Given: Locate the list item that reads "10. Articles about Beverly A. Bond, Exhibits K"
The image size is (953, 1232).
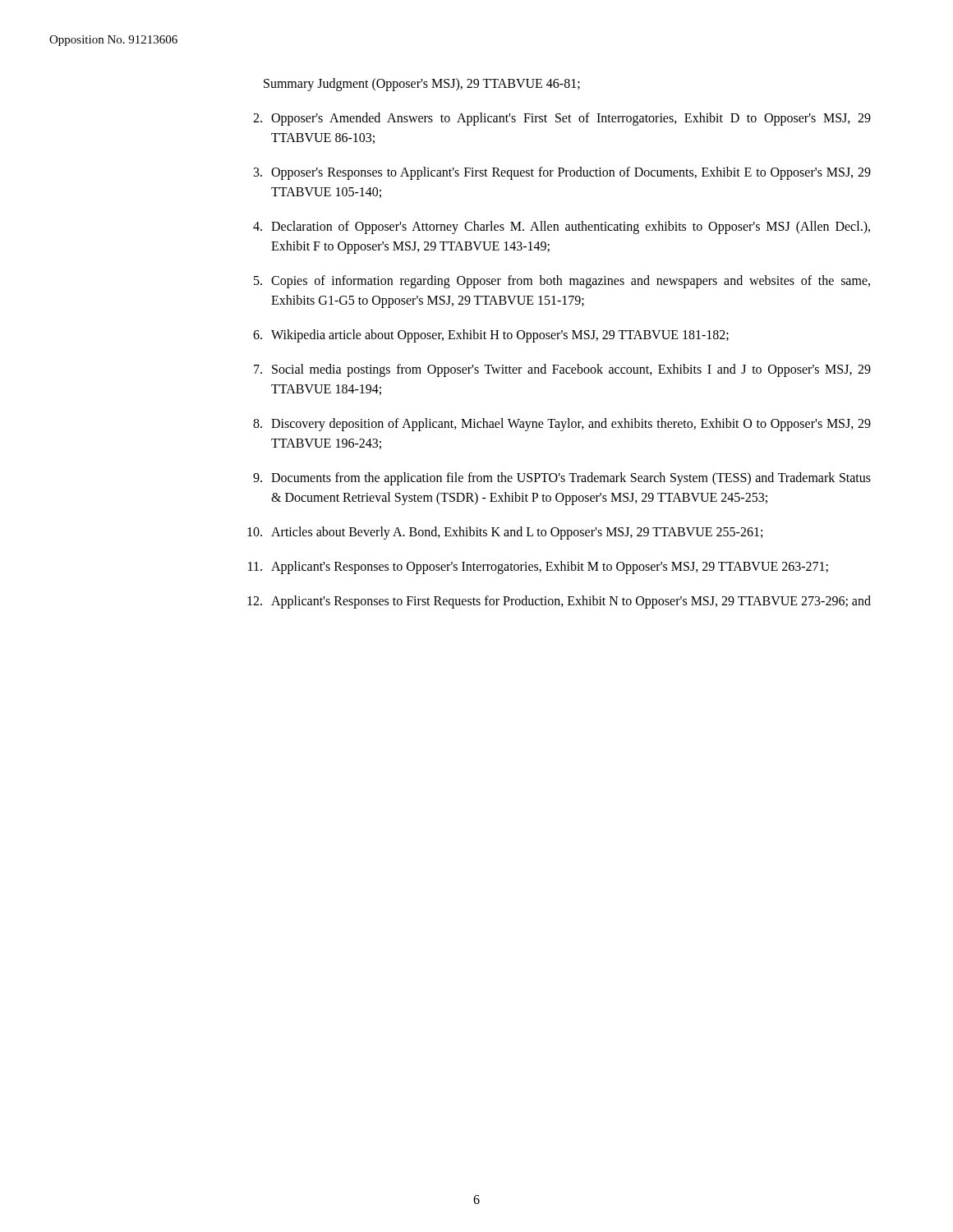Looking at the screenshot, I should click(542, 532).
